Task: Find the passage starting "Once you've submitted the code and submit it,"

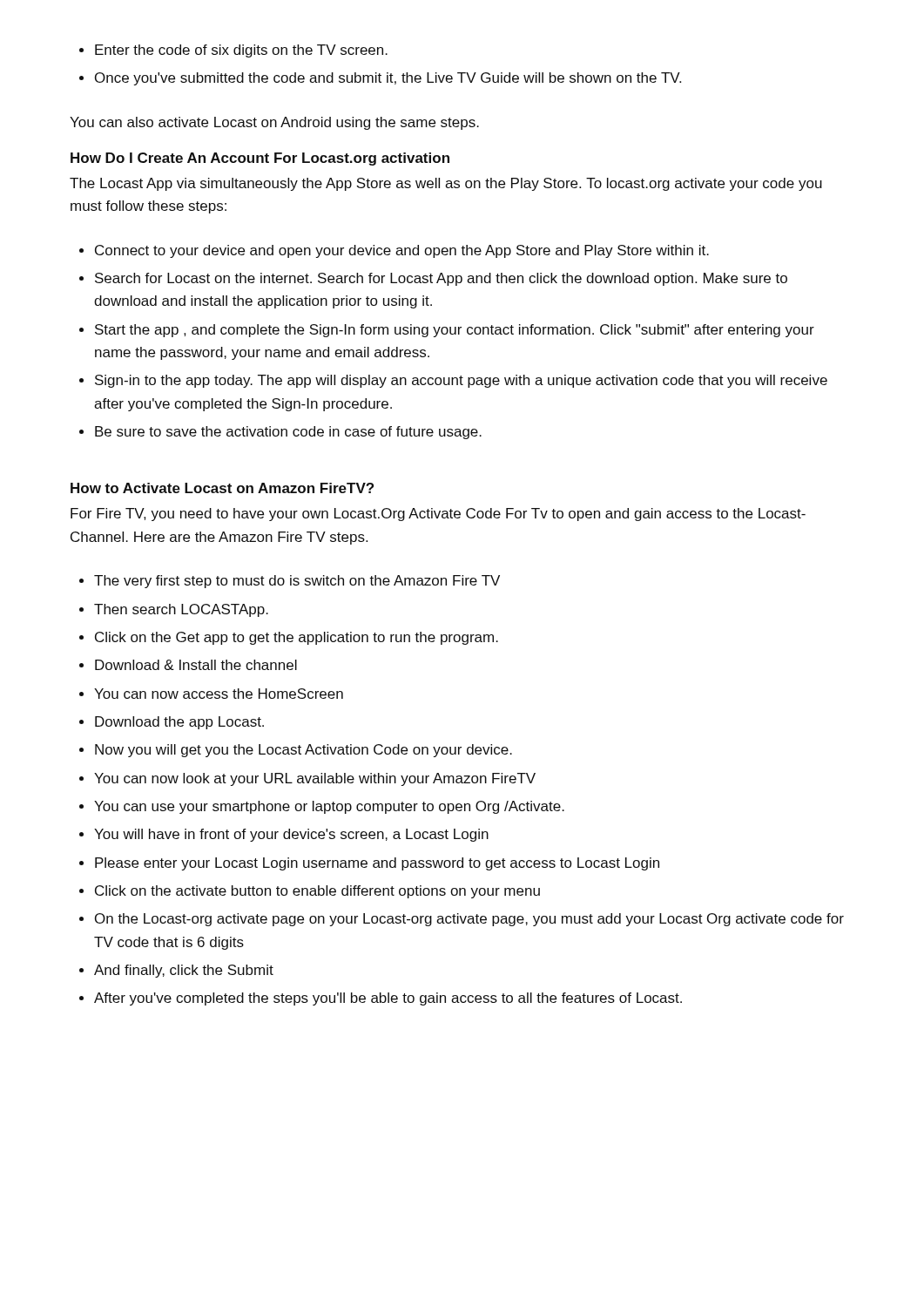Action: 388,78
